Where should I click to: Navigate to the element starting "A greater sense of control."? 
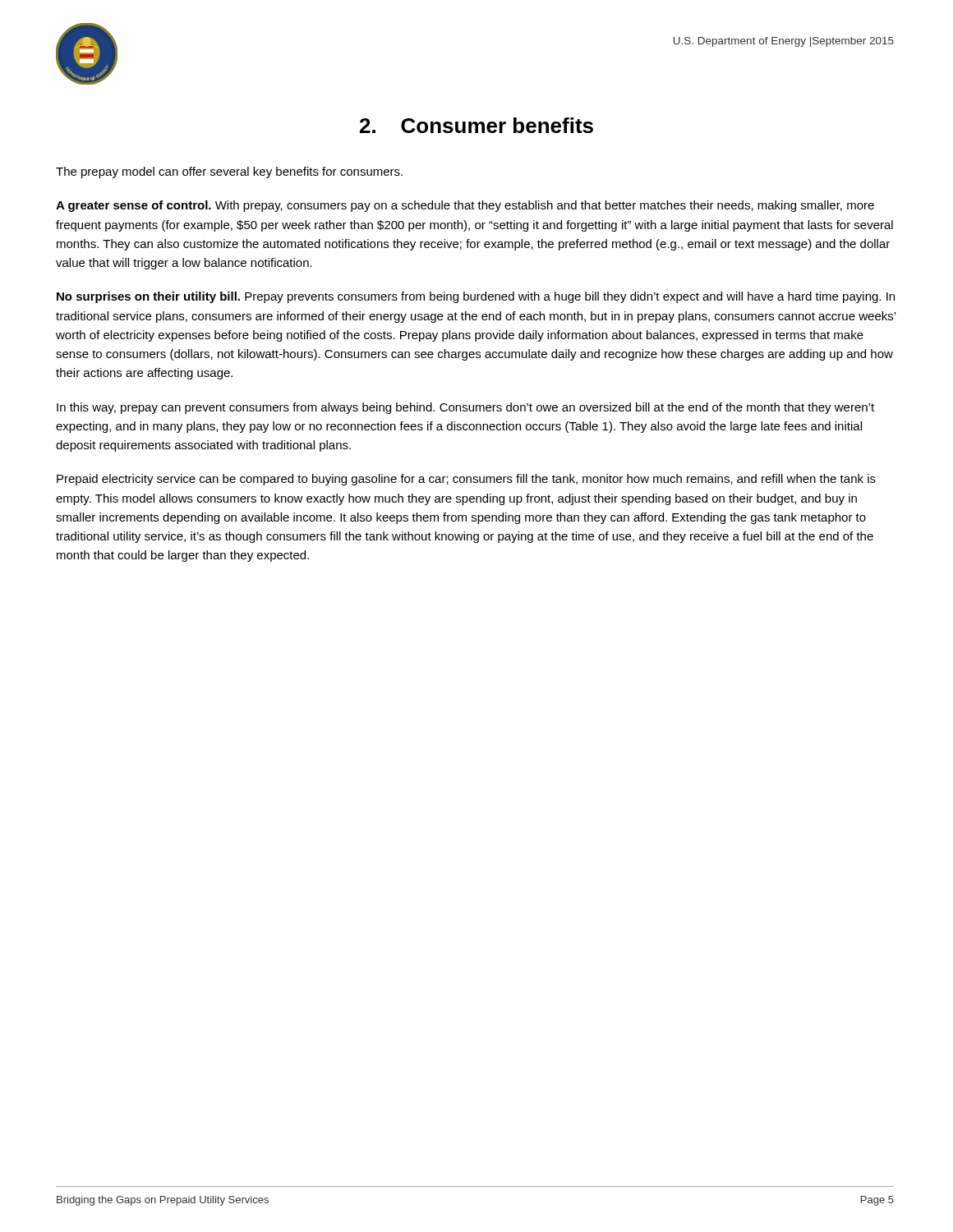click(475, 234)
